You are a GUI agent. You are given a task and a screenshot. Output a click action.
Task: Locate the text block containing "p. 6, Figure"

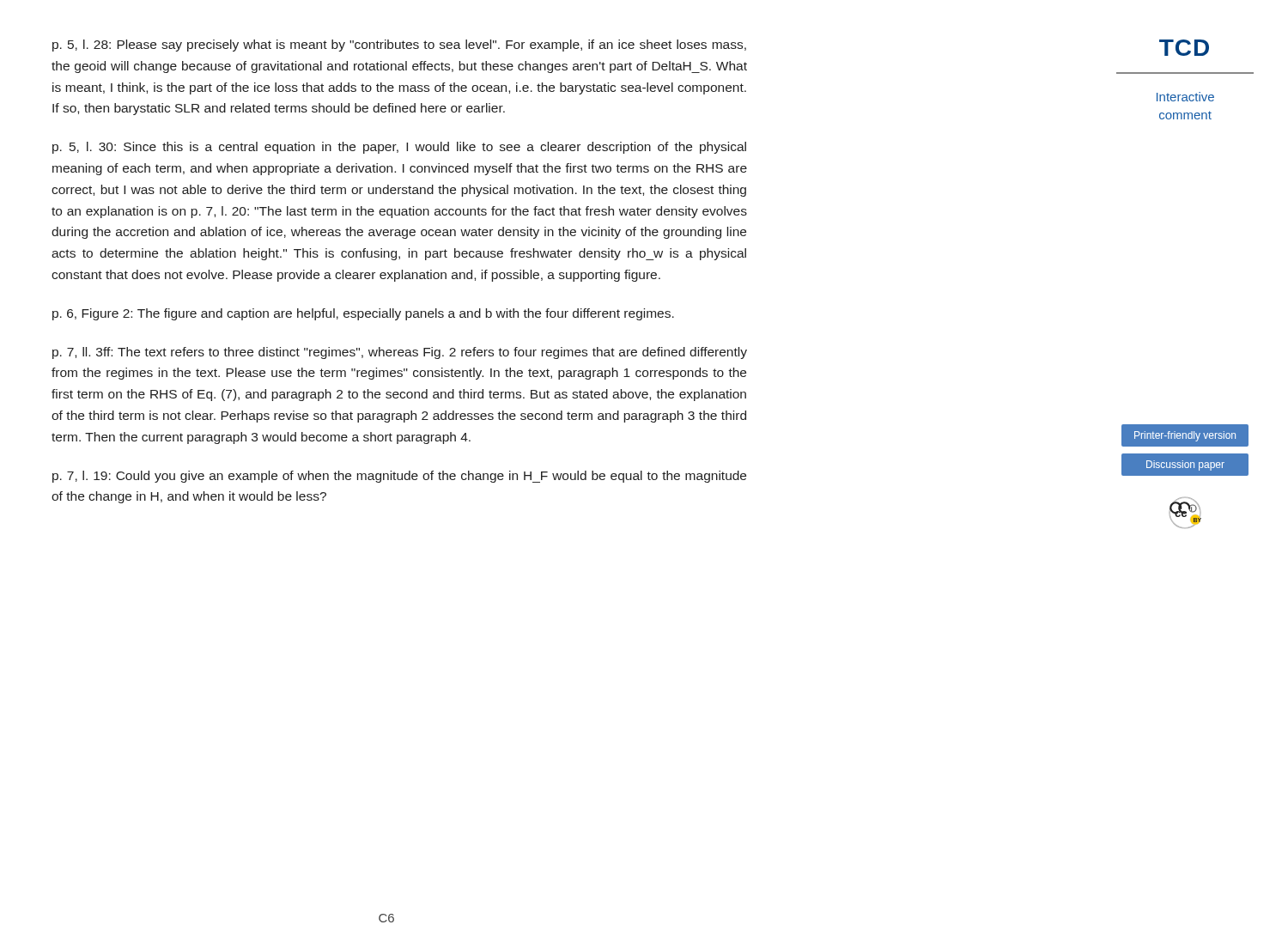coord(363,313)
